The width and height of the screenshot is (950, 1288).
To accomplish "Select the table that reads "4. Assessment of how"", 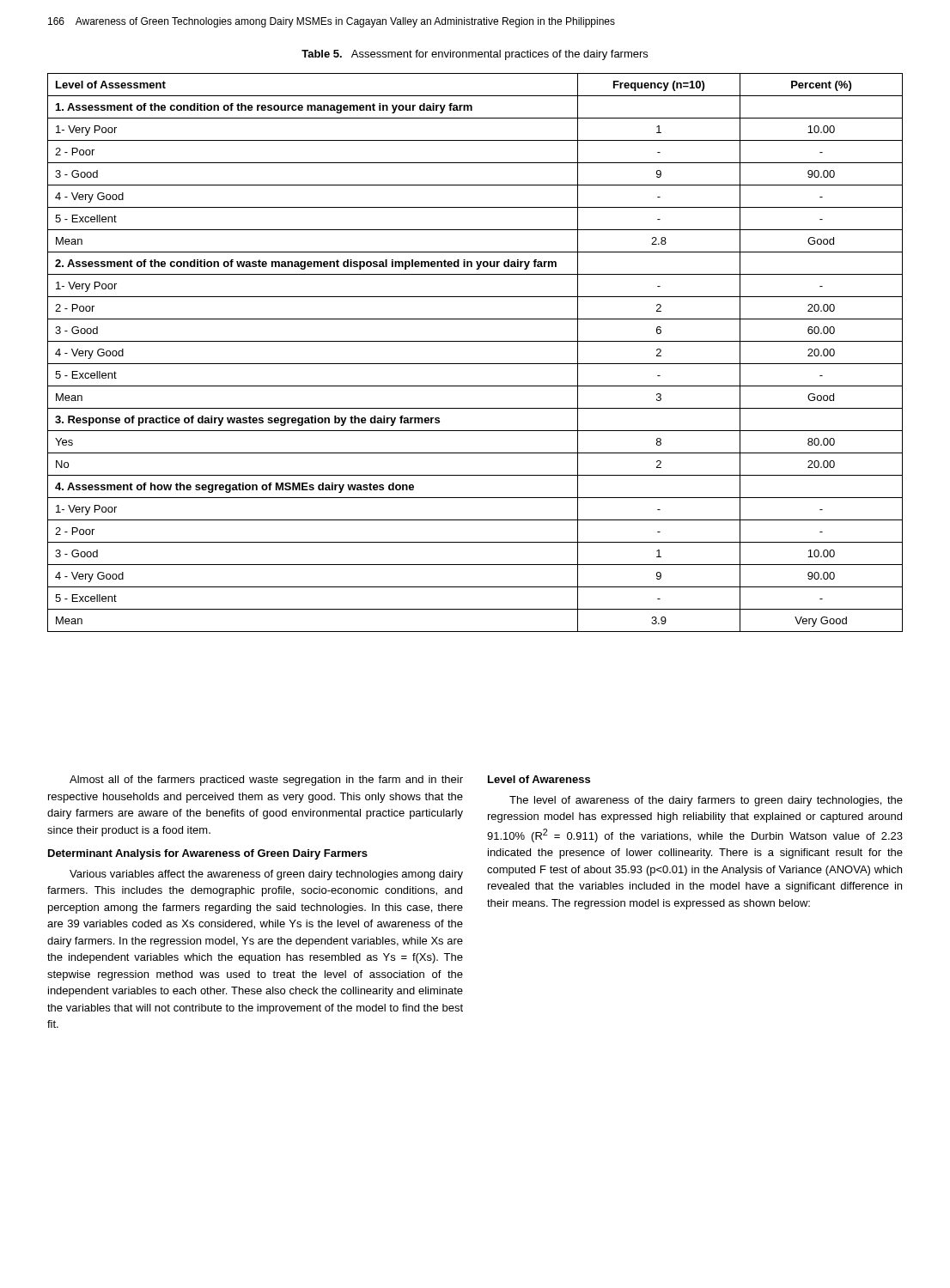I will pyautogui.click(x=475, y=353).
